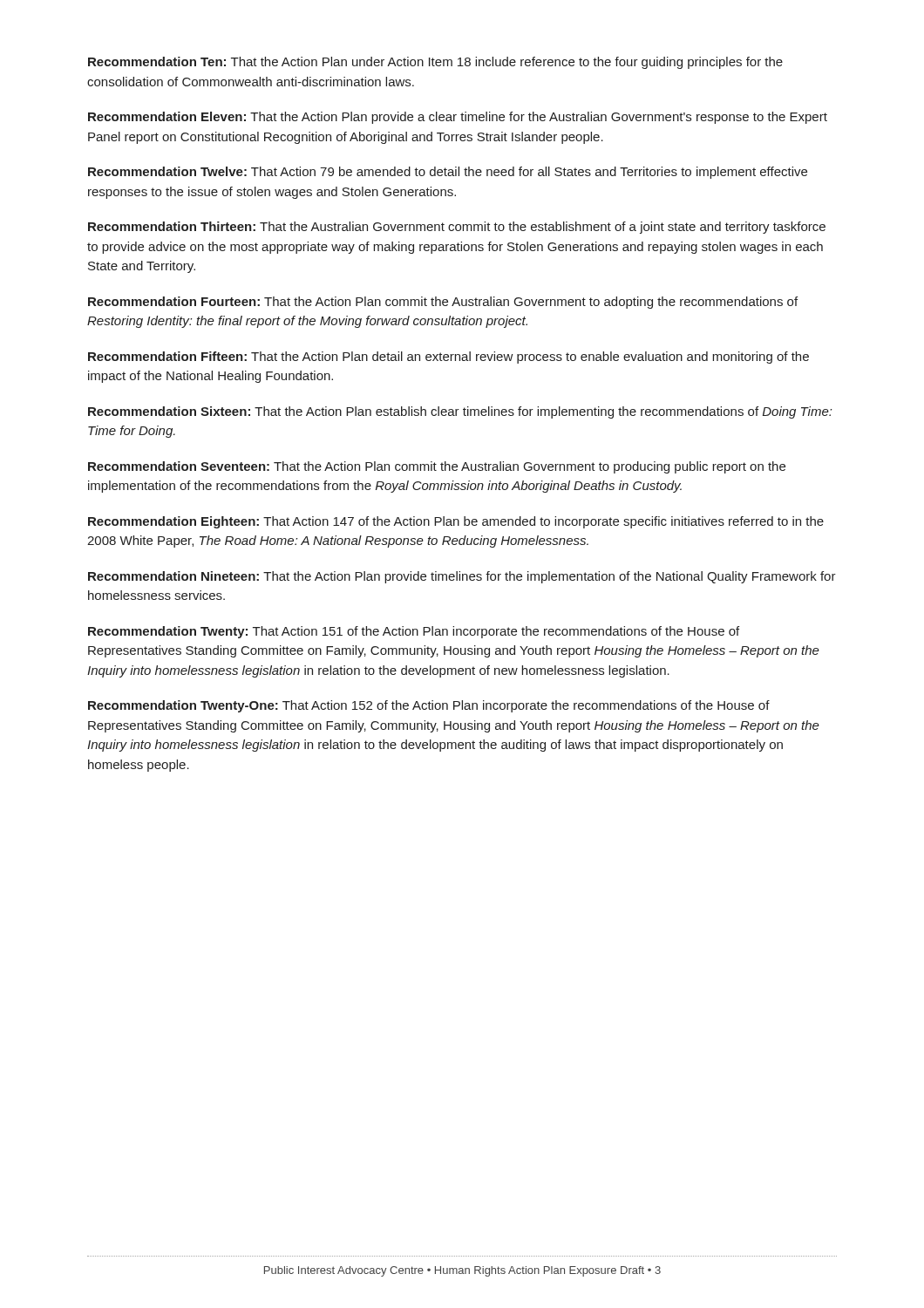Locate the list item containing "Recommendation Sixteen: That the Action Plan establish clear"
This screenshot has width=924, height=1308.
tap(460, 421)
